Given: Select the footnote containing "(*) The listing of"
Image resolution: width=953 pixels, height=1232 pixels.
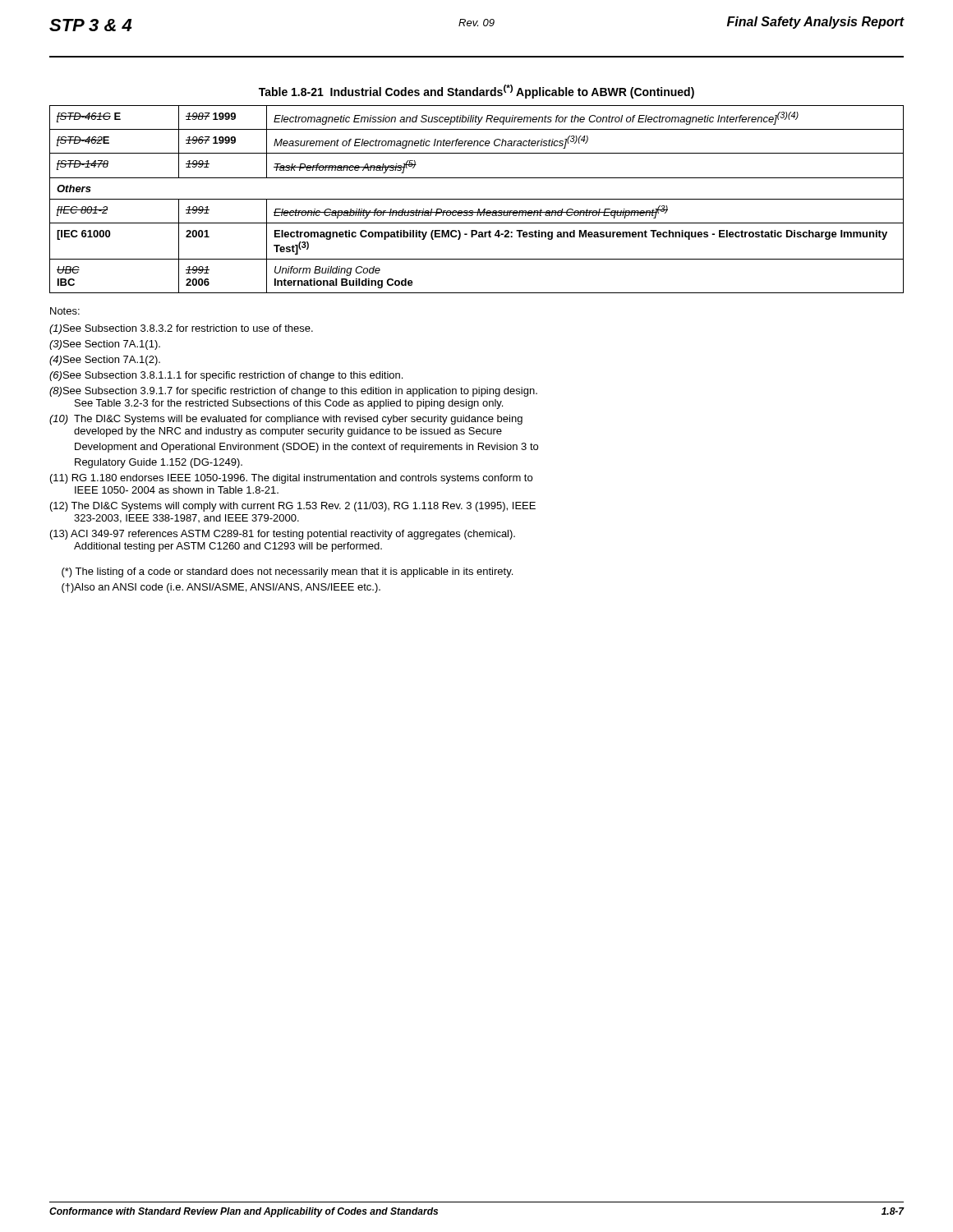Looking at the screenshot, I should pos(282,572).
